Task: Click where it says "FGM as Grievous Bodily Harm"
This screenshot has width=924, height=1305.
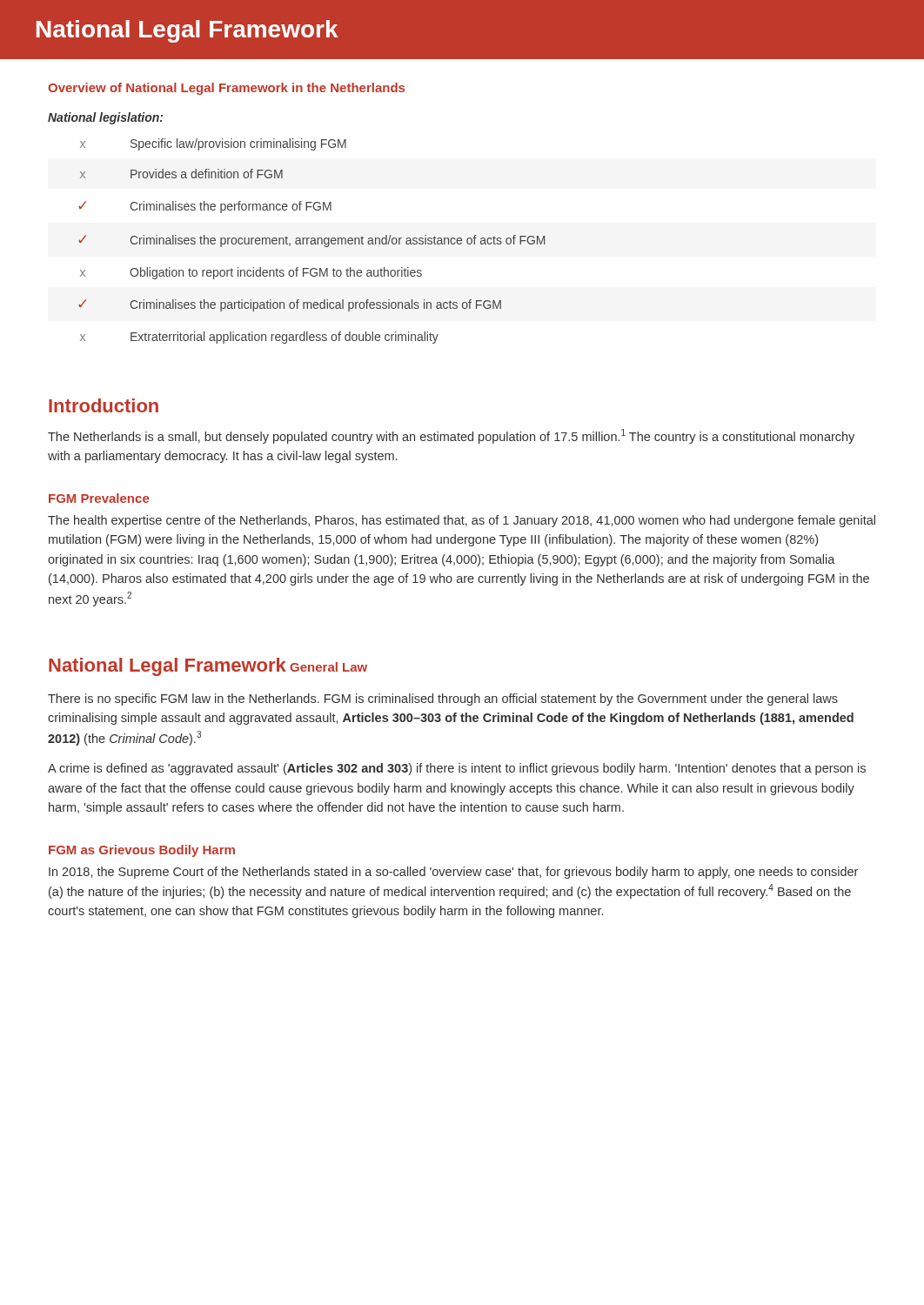Action: 142,849
